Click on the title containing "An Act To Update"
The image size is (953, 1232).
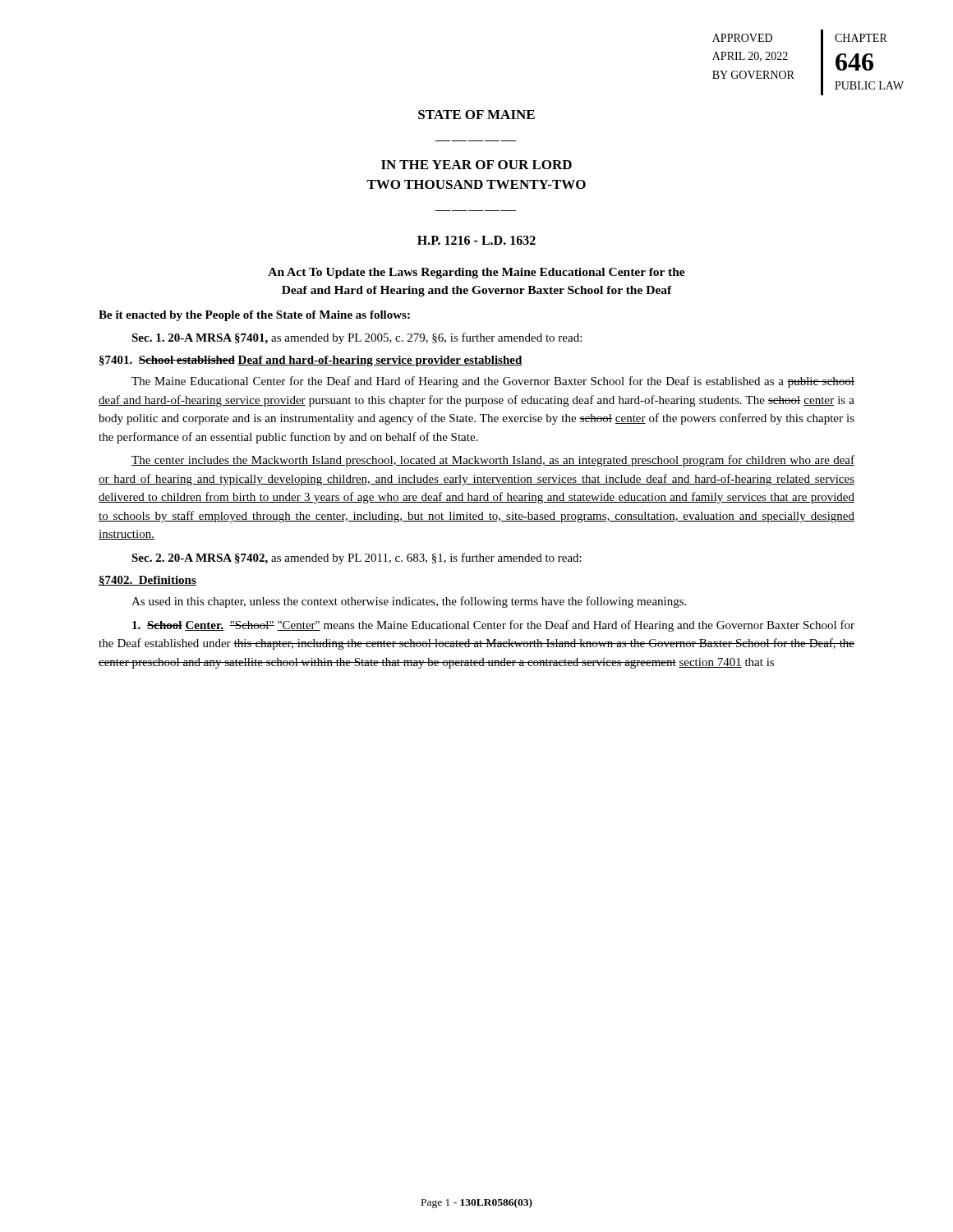pyautogui.click(x=476, y=281)
